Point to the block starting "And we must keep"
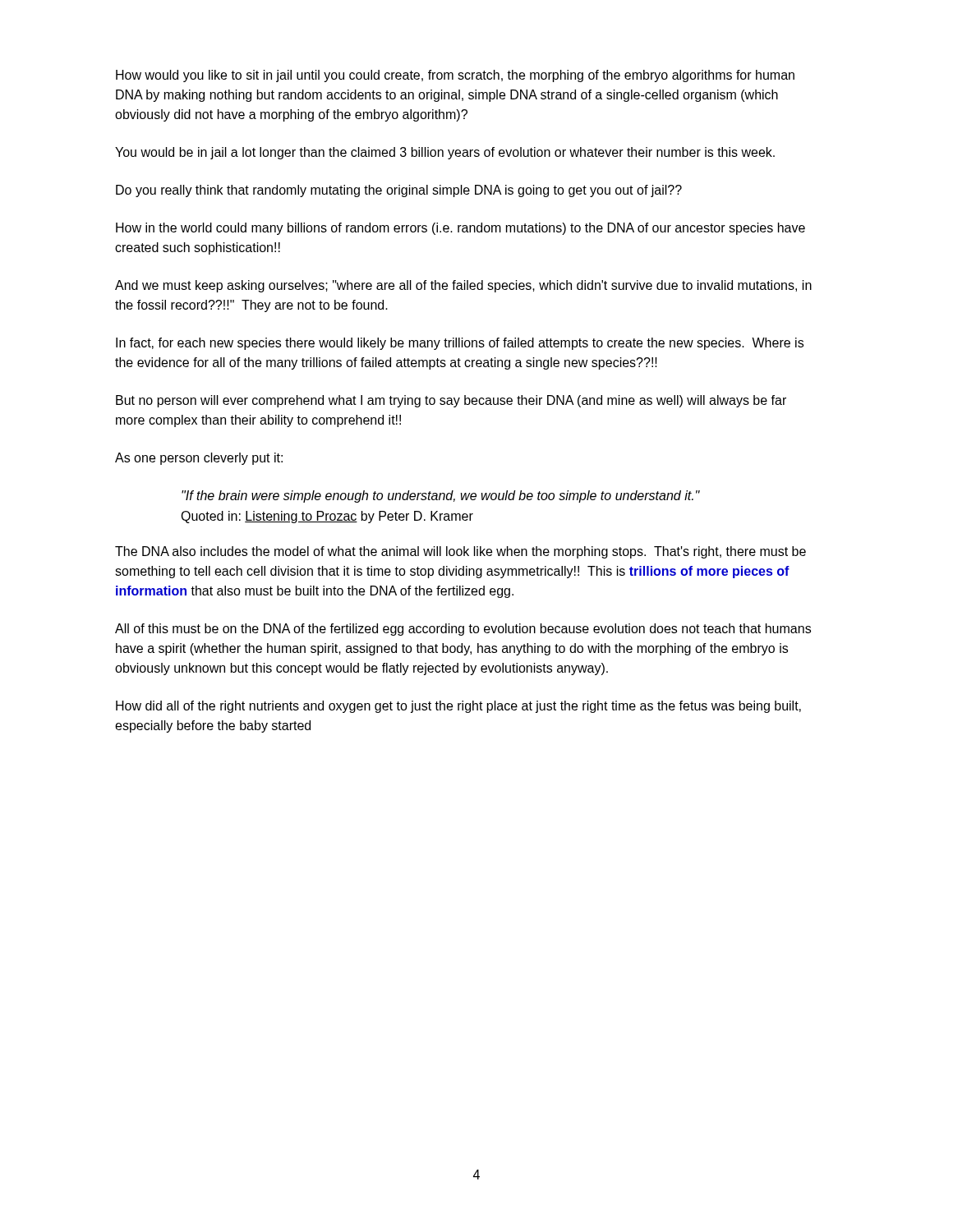 click(x=463, y=295)
